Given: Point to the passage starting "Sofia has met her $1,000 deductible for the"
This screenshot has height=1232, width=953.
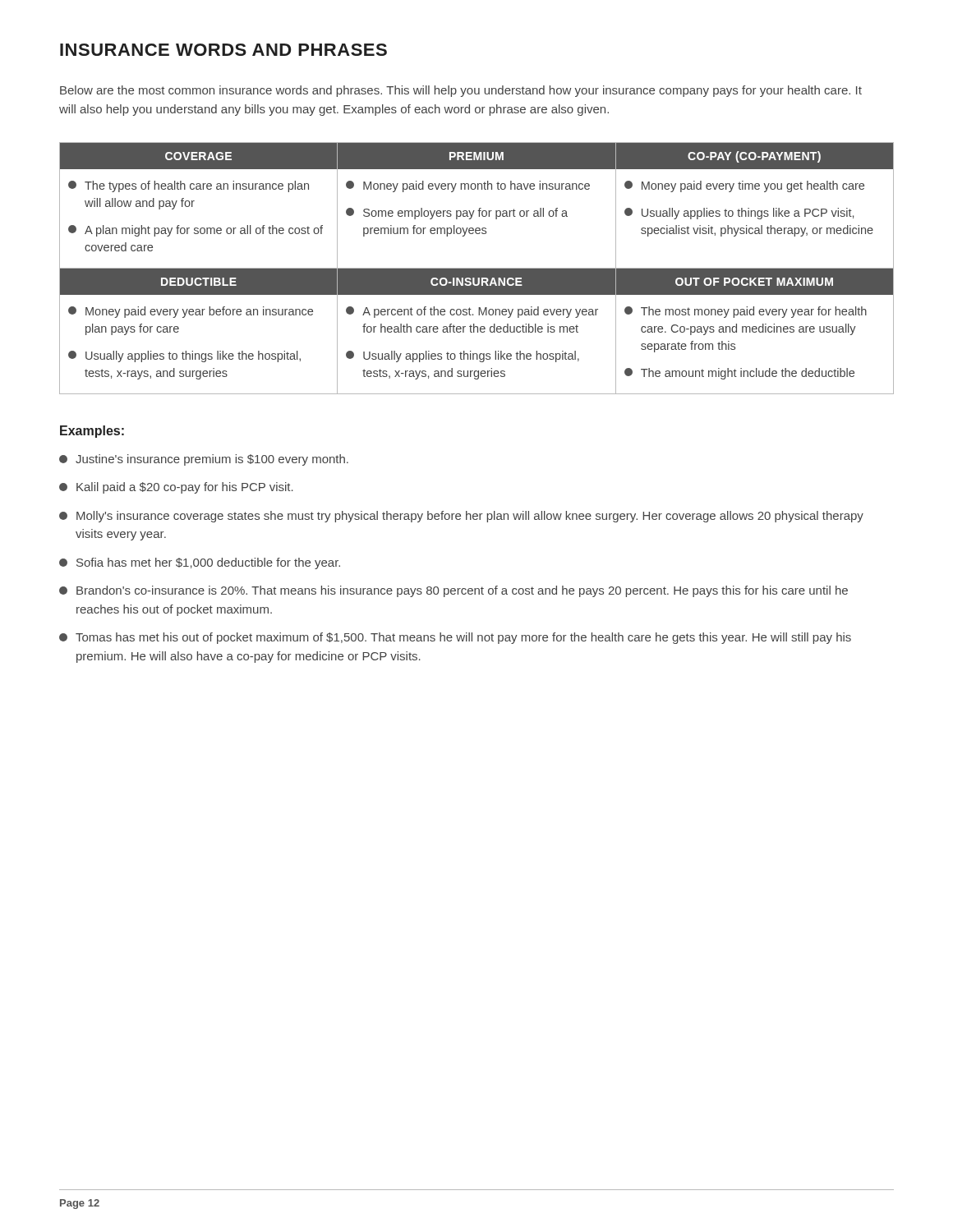Looking at the screenshot, I should coord(200,563).
